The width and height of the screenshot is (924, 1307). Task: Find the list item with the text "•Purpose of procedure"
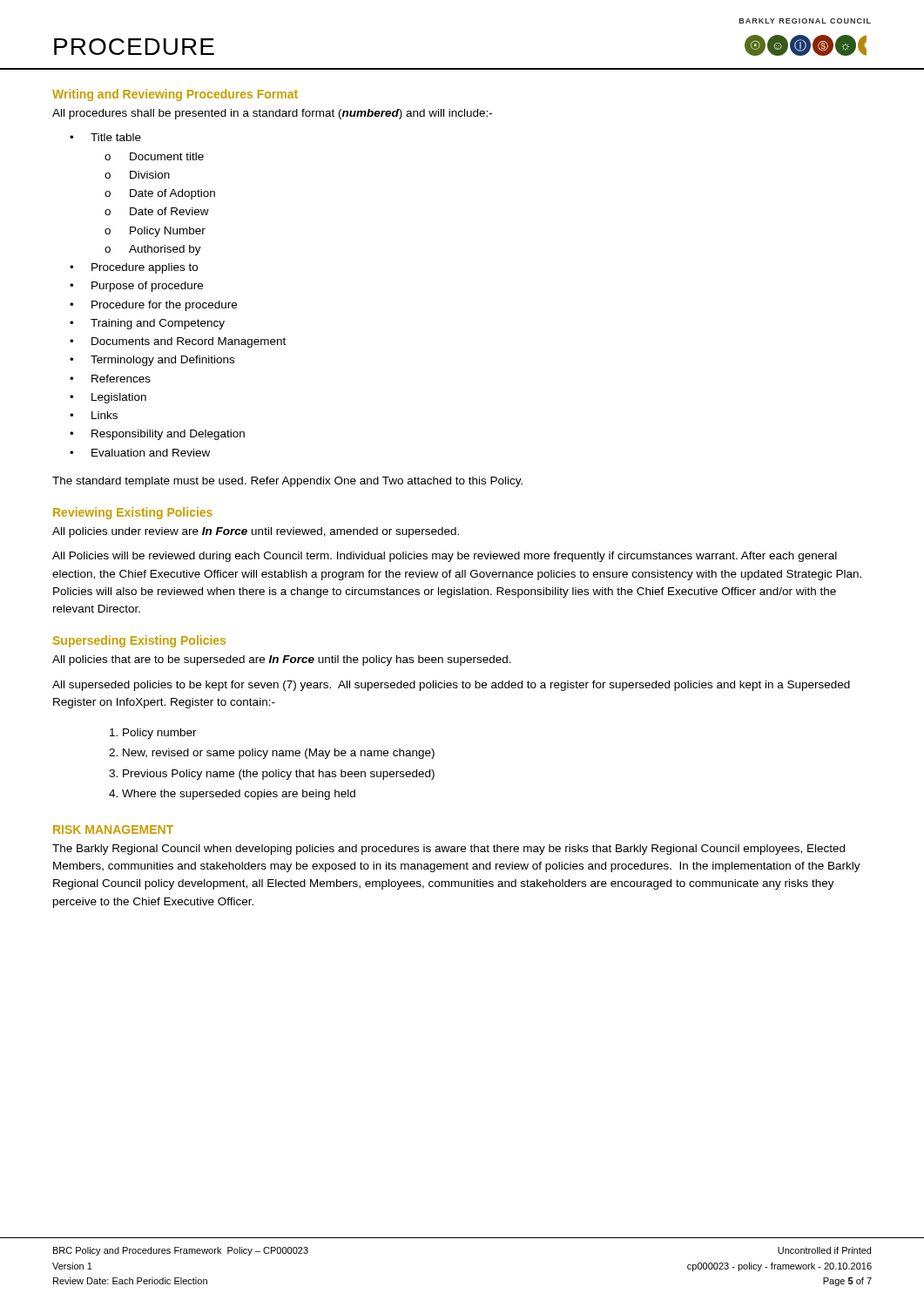137,286
